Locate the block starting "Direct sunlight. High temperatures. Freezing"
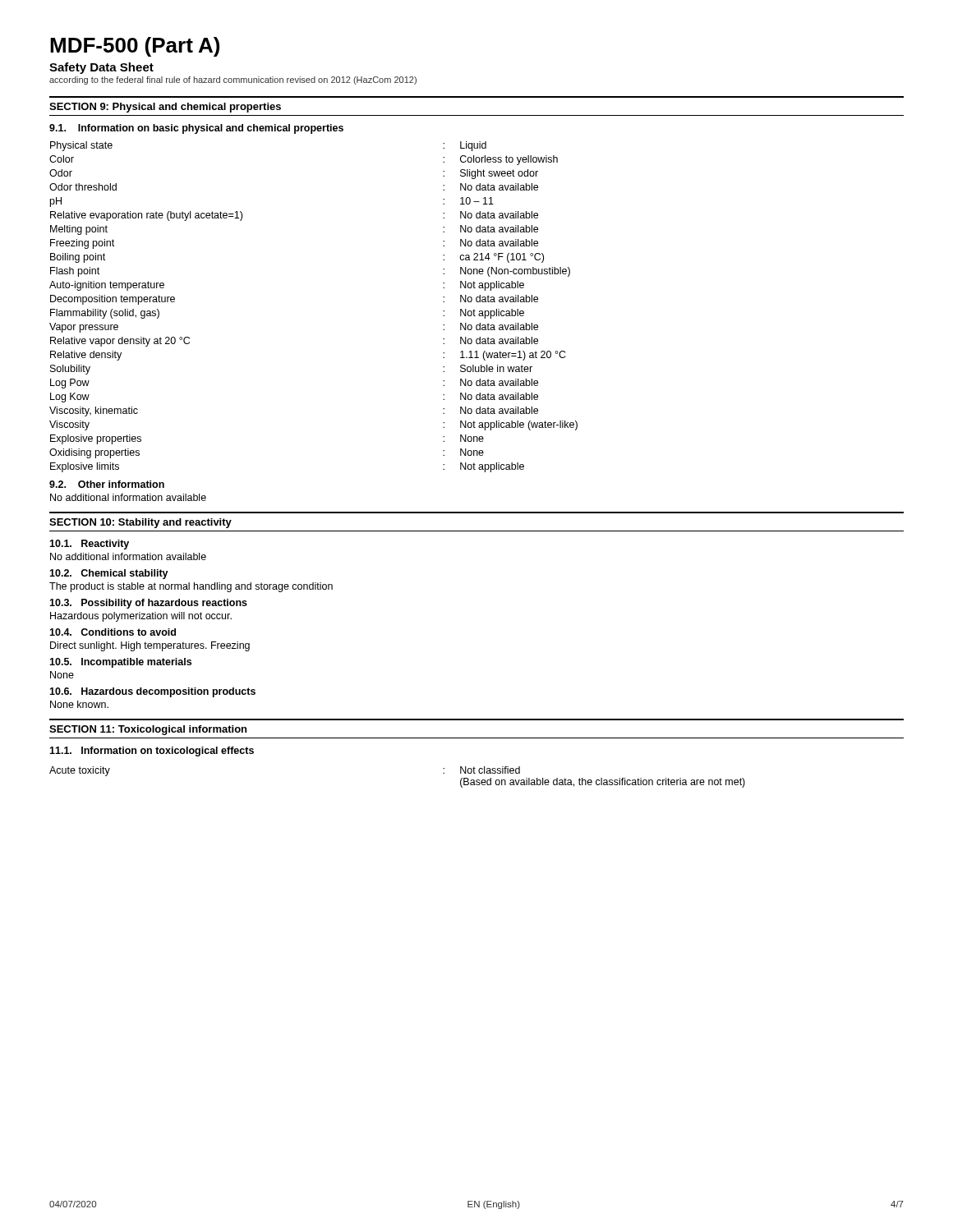 point(150,646)
